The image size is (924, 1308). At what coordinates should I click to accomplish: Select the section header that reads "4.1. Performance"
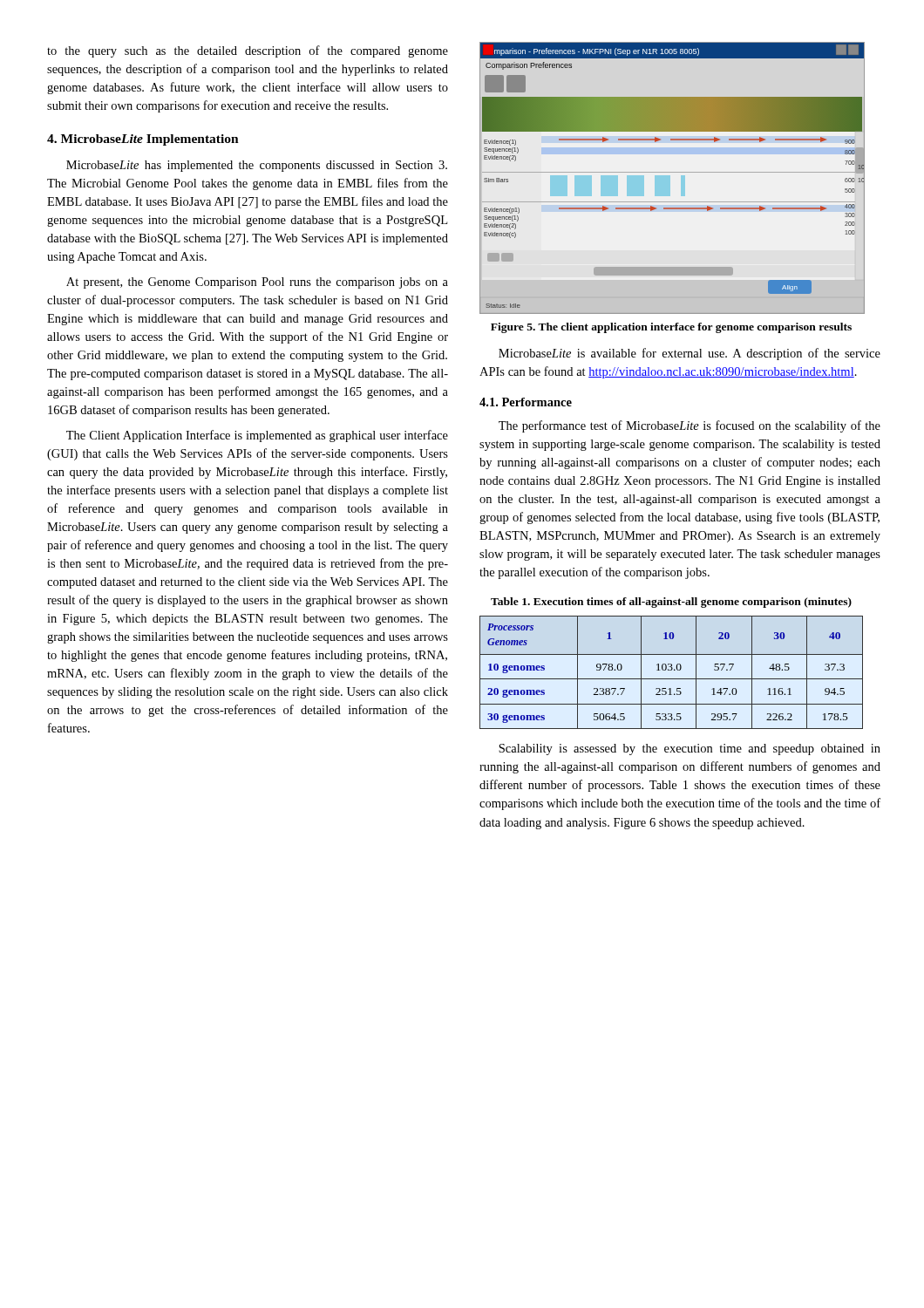point(526,402)
